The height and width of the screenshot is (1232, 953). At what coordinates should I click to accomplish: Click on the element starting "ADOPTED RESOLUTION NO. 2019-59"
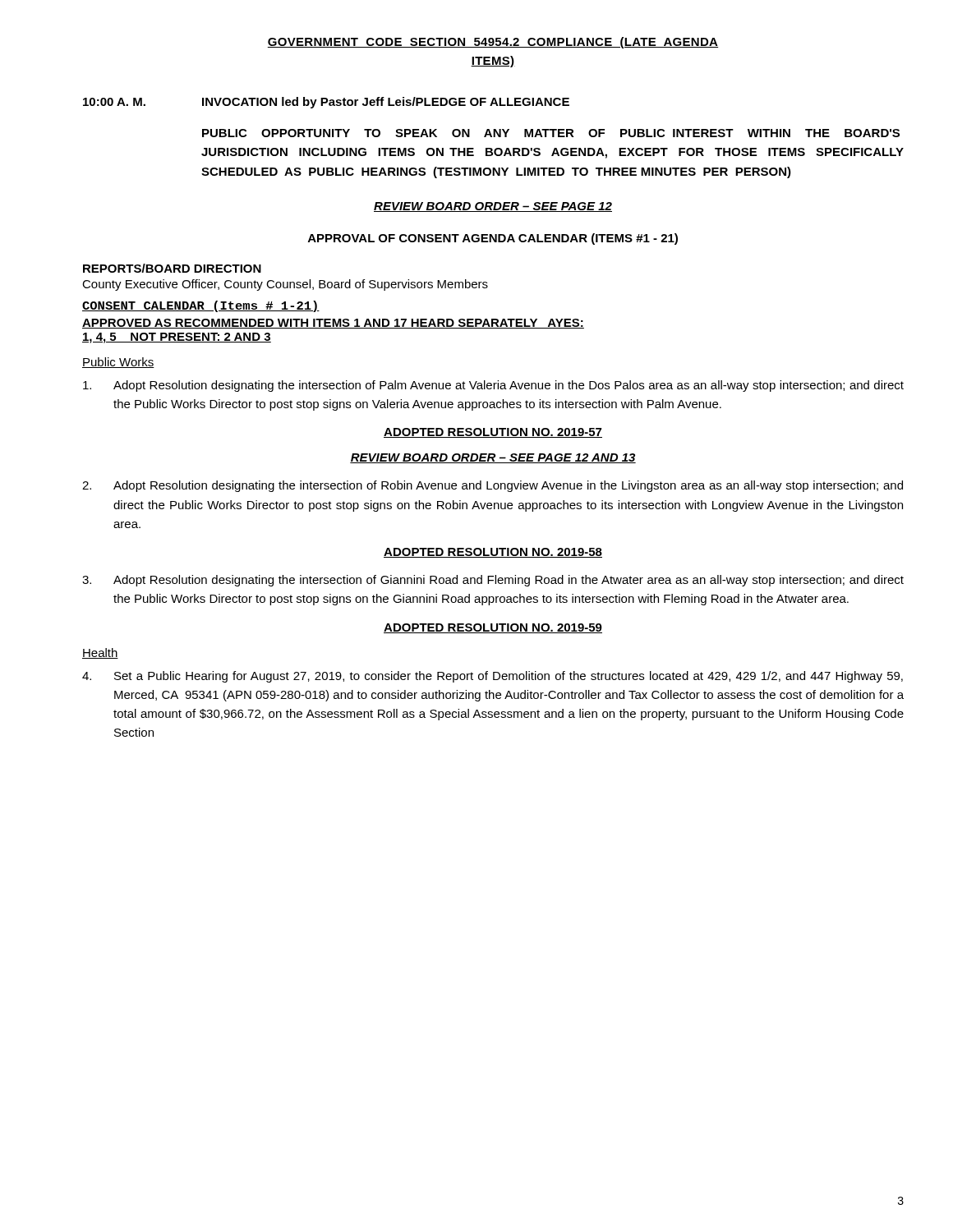point(493,627)
